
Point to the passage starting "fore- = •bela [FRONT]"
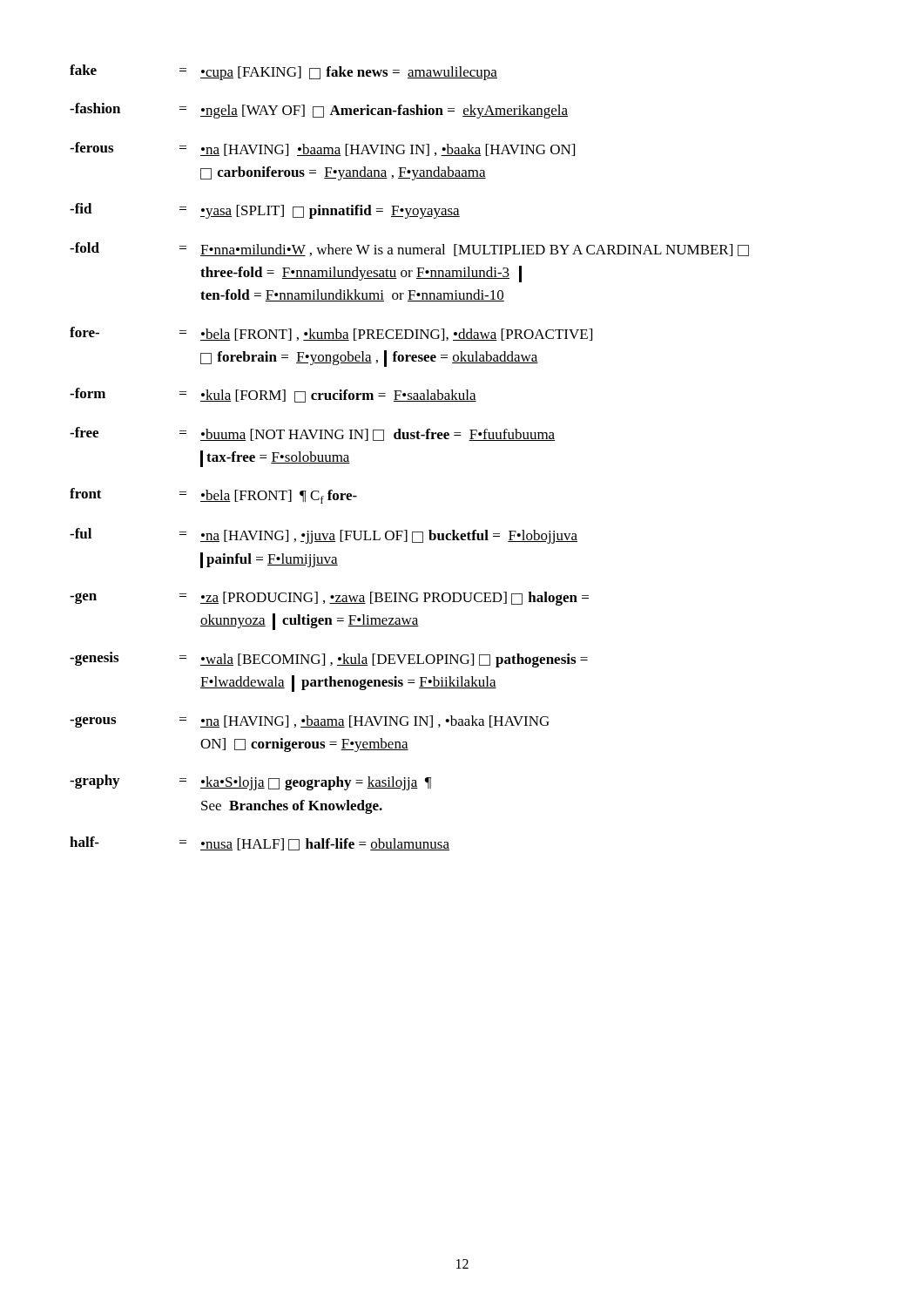pyautogui.click(x=462, y=346)
